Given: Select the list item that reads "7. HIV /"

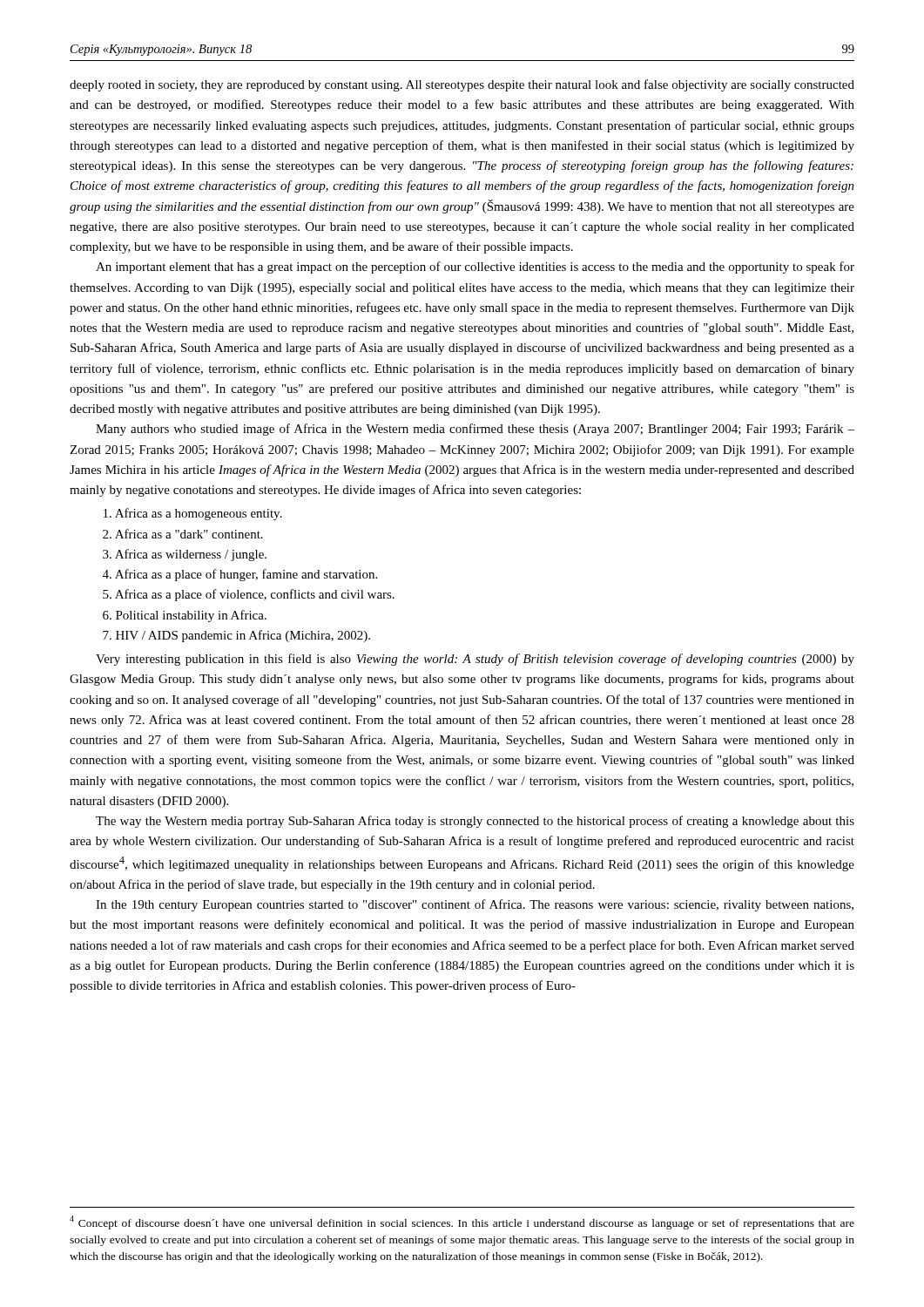Looking at the screenshot, I should pyautogui.click(x=237, y=635).
